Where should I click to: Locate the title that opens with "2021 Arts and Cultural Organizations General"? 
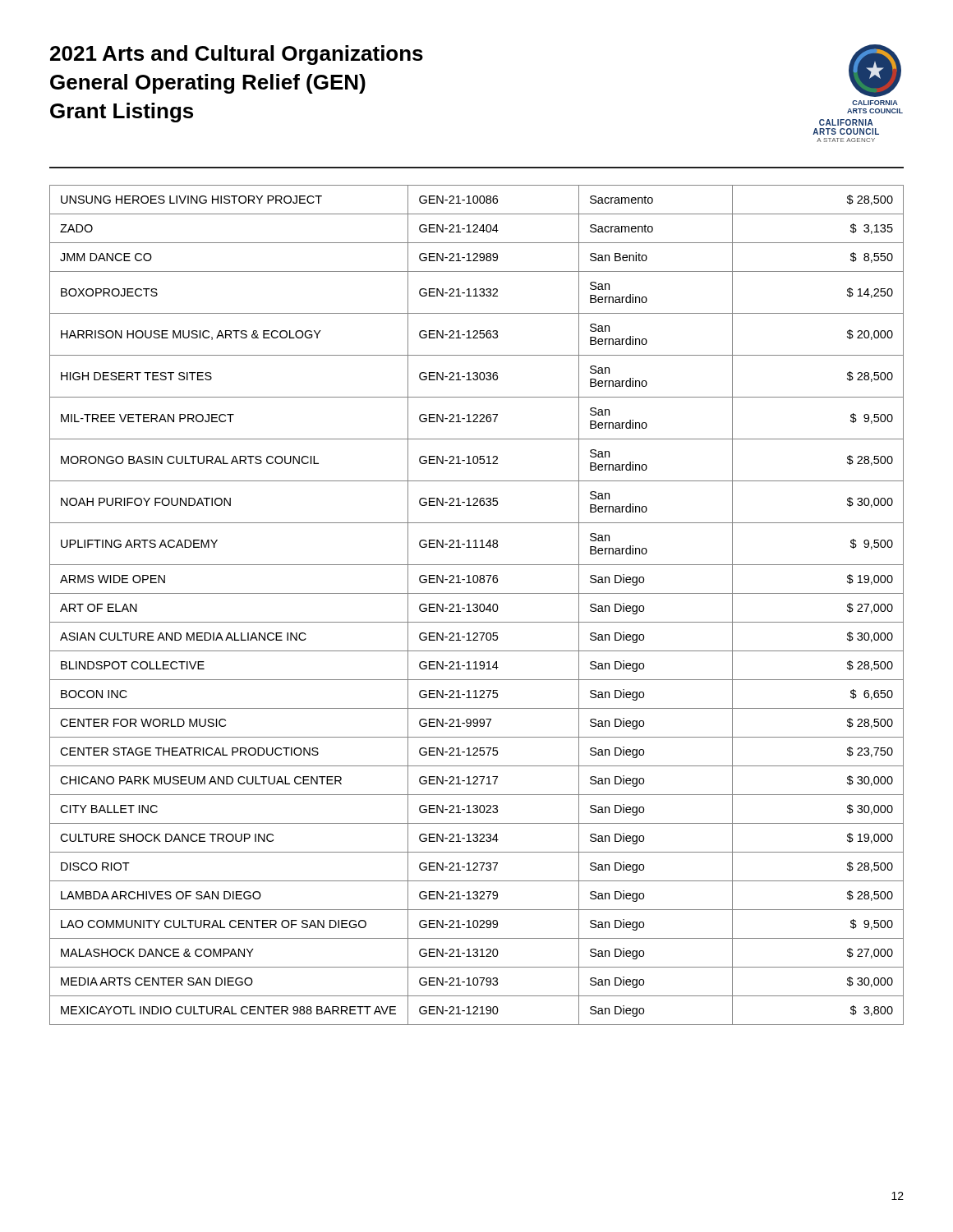pyautogui.click(x=236, y=82)
